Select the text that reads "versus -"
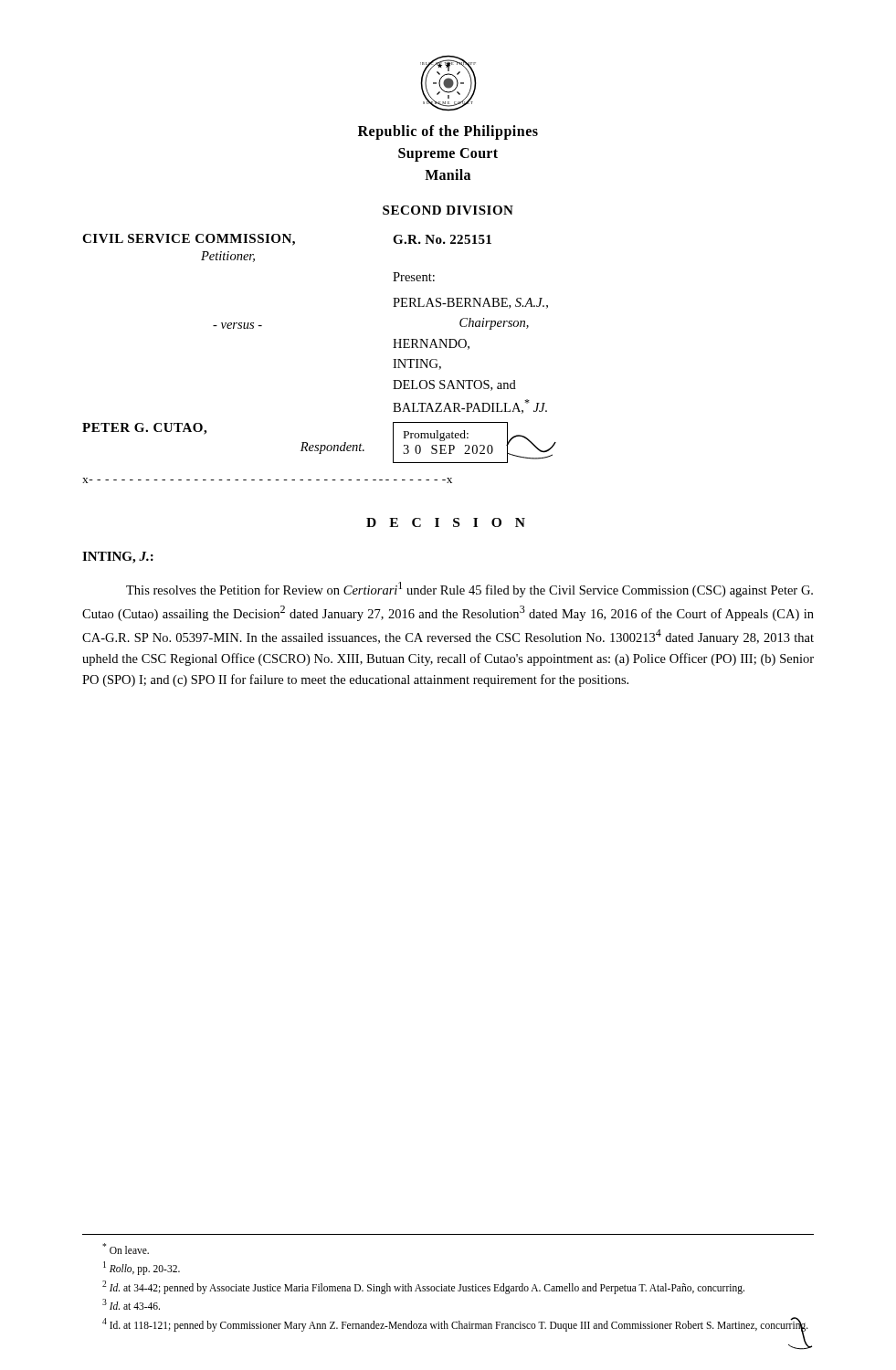Image resolution: width=896 pixels, height=1370 pixels. (237, 324)
